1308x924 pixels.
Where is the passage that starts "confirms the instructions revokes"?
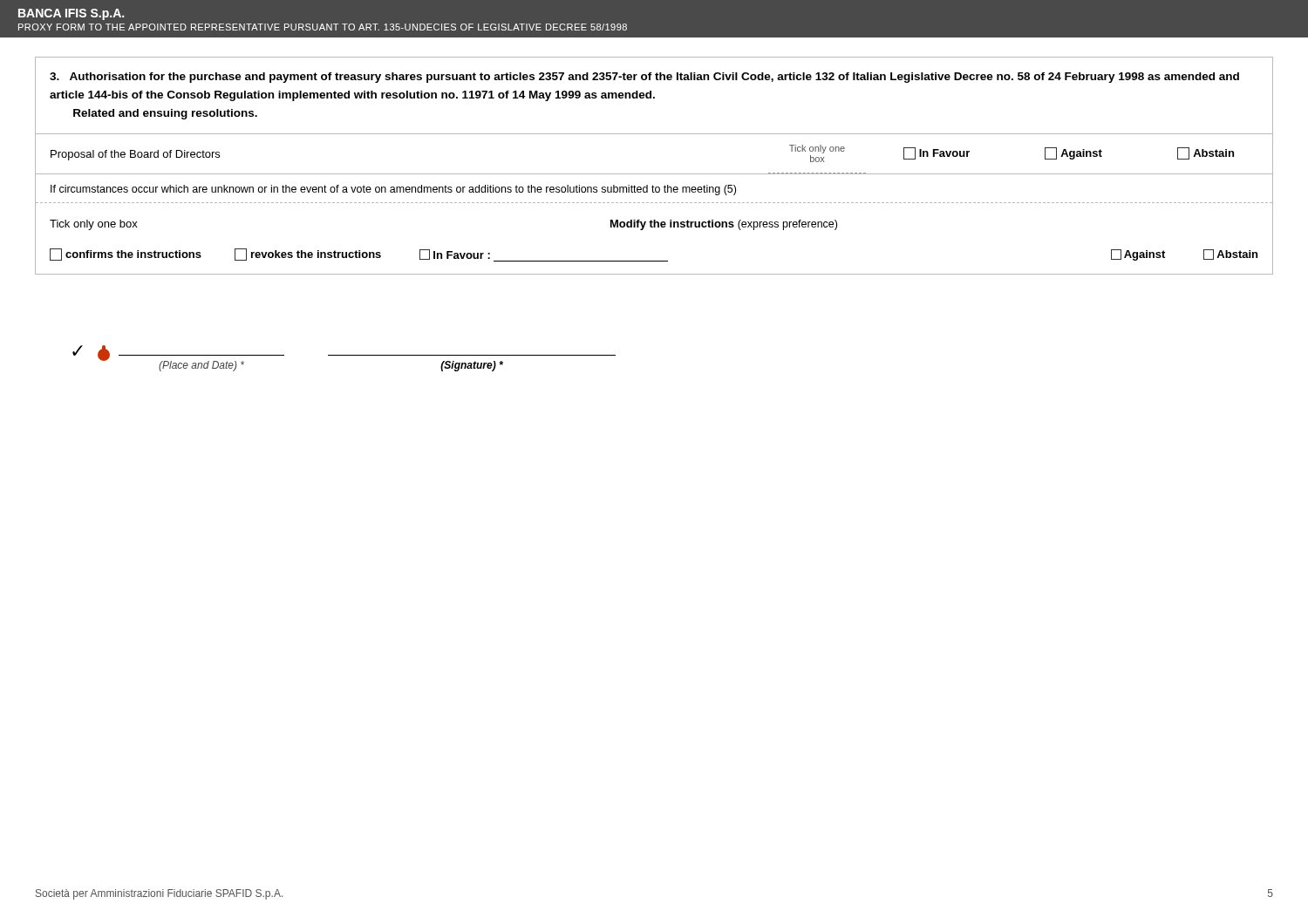click(x=654, y=254)
